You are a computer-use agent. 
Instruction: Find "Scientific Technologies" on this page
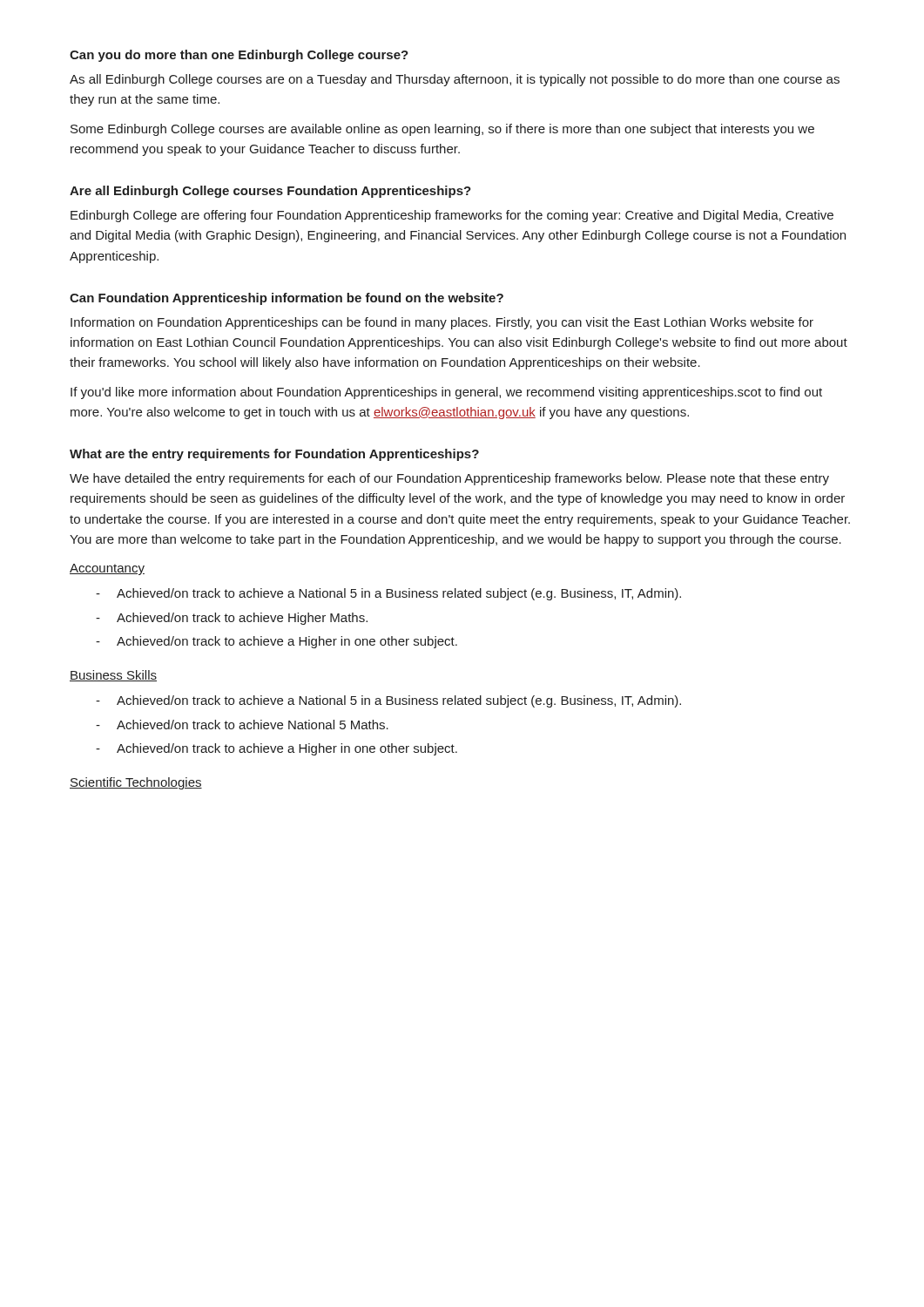coord(136,782)
